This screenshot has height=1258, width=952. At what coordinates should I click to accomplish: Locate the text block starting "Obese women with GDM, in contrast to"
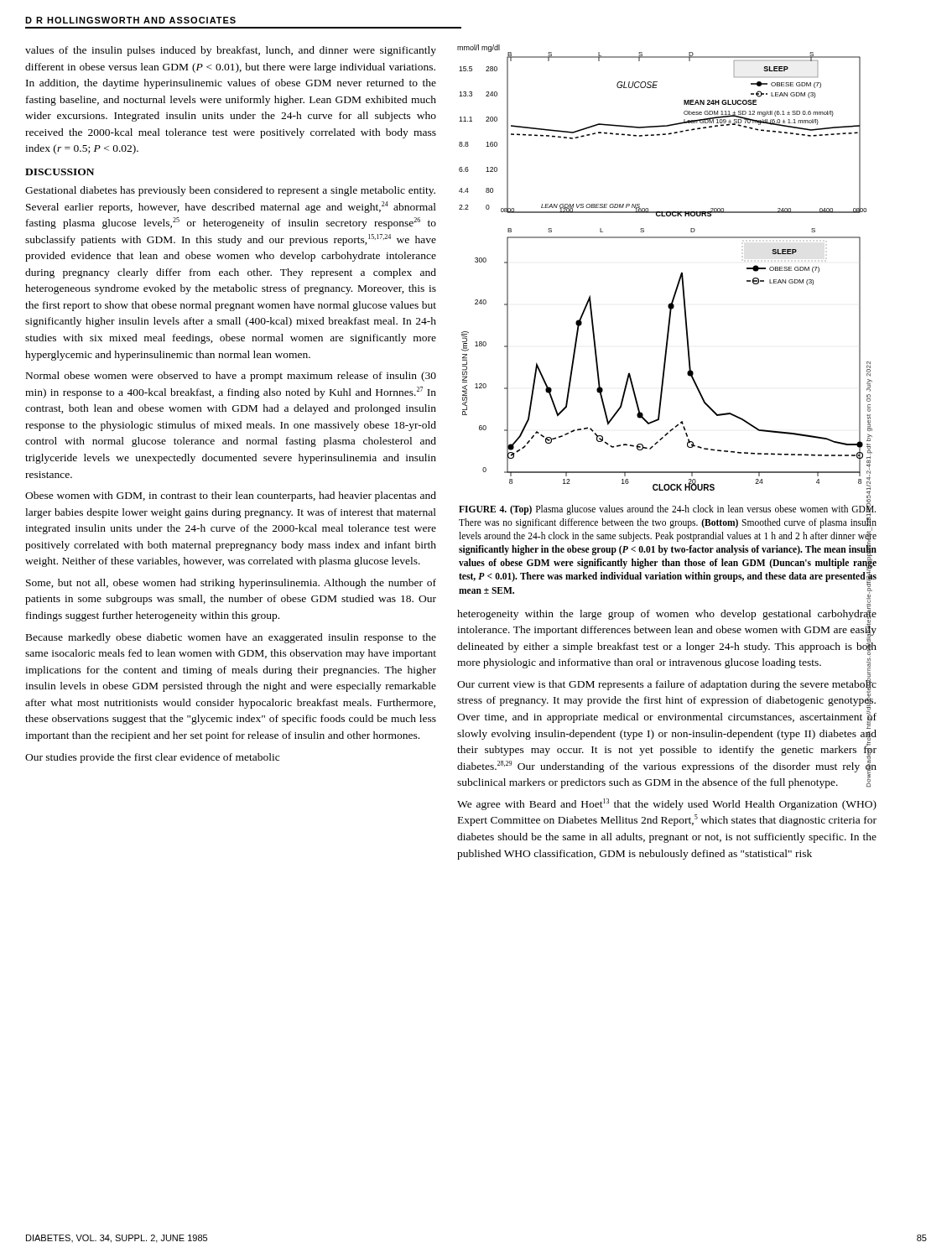[x=231, y=528]
